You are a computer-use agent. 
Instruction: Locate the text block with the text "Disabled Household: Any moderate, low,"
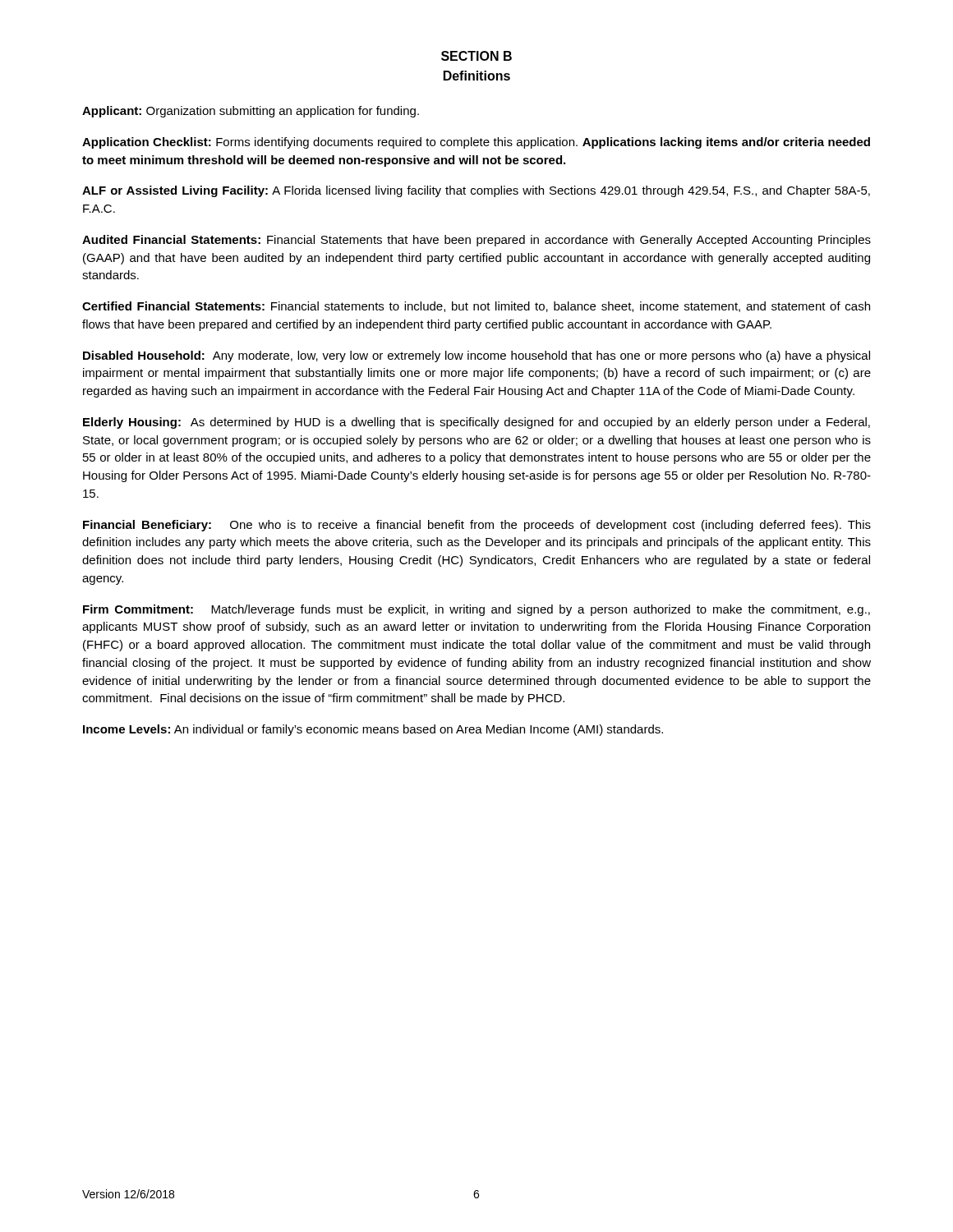[x=476, y=373]
